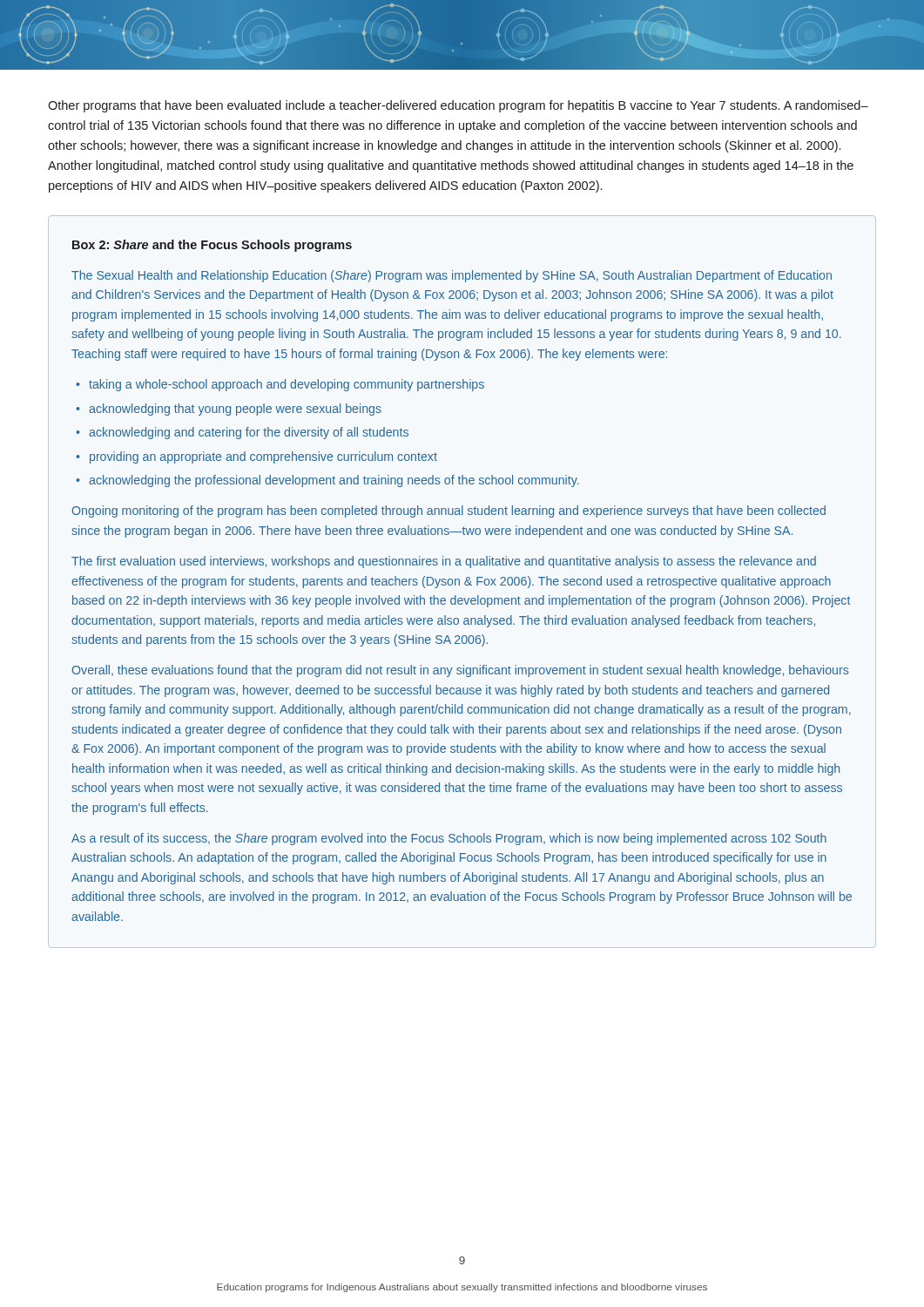
Task: Select the block starting "Box 2: Share and the"
Action: [212, 244]
